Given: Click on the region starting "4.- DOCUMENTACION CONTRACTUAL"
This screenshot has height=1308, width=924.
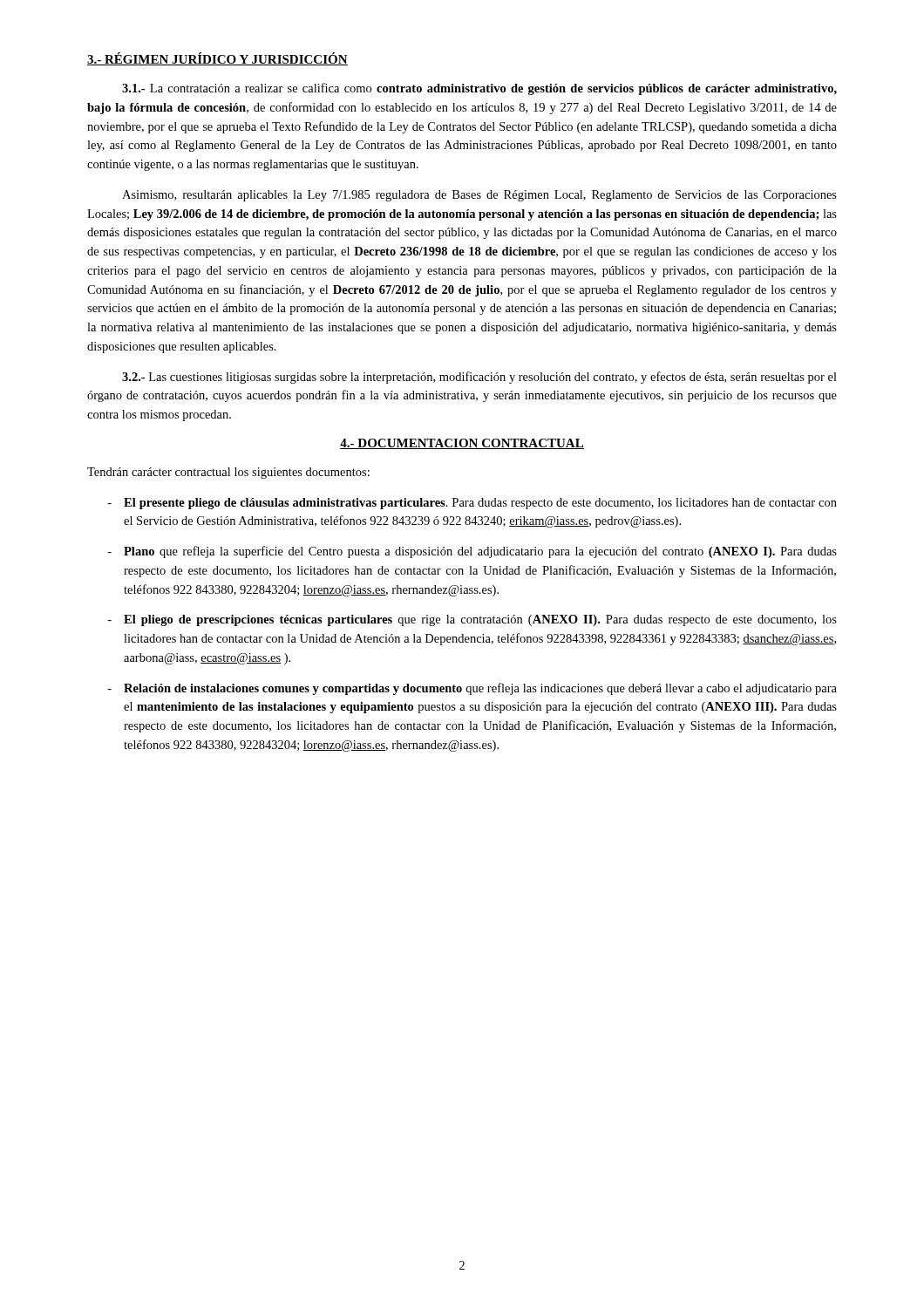Looking at the screenshot, I should (x=462, y=443).
